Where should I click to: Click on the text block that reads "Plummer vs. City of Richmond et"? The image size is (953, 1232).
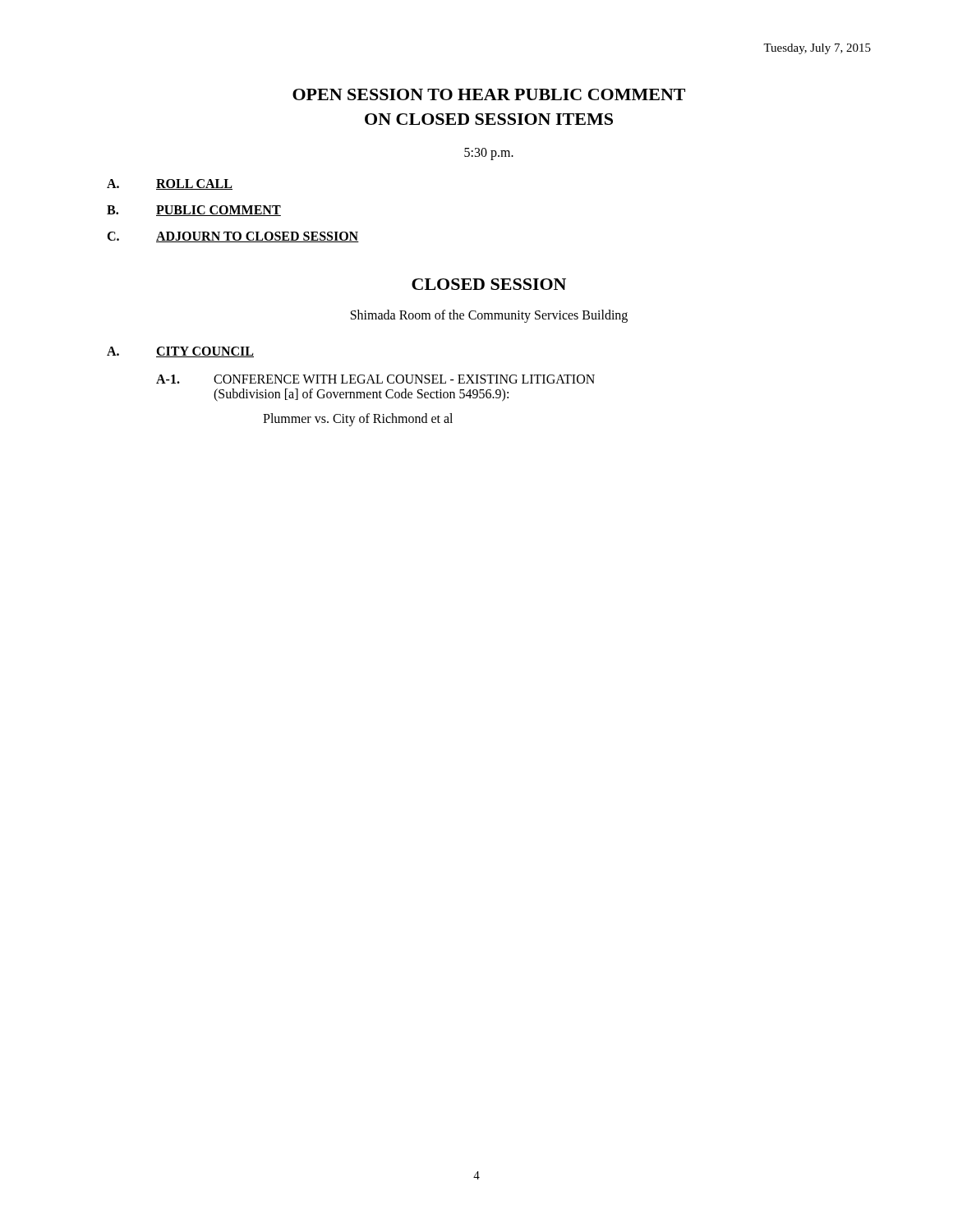point(358,419)
